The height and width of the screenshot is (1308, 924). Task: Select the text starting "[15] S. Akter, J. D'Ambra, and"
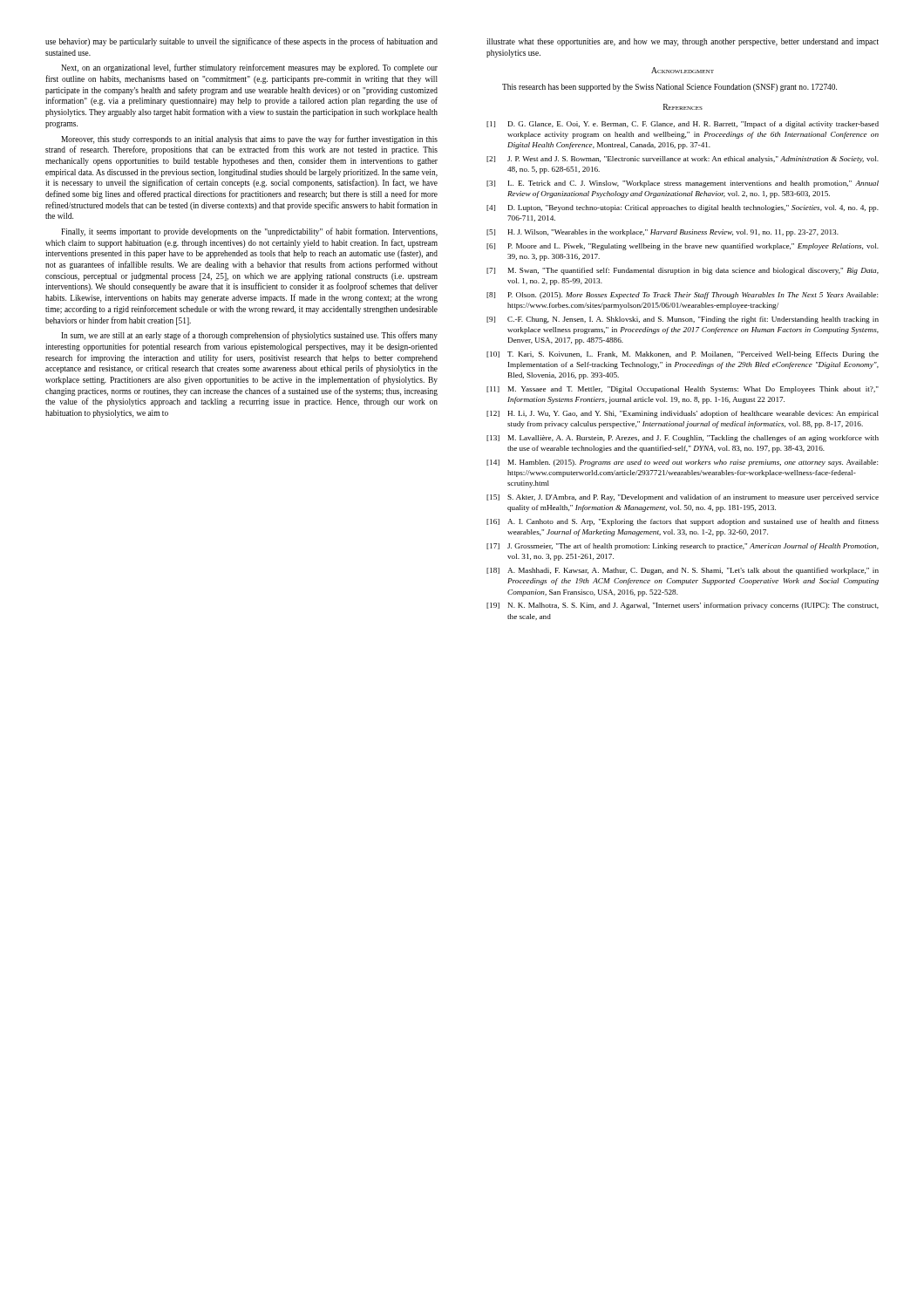coord(683,503)
